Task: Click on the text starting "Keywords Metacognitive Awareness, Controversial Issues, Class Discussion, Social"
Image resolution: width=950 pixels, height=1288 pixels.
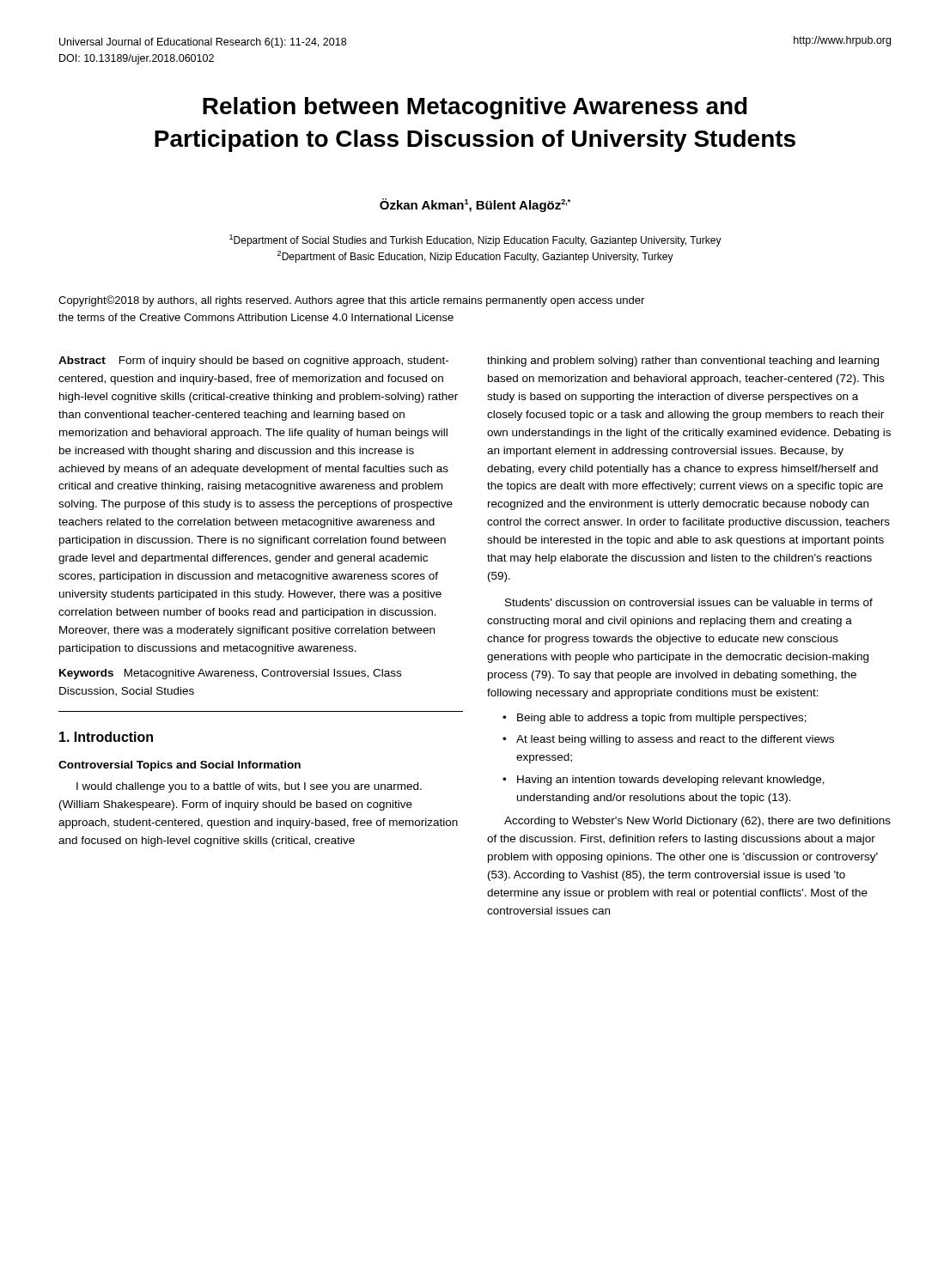Action: coord(261,682)
